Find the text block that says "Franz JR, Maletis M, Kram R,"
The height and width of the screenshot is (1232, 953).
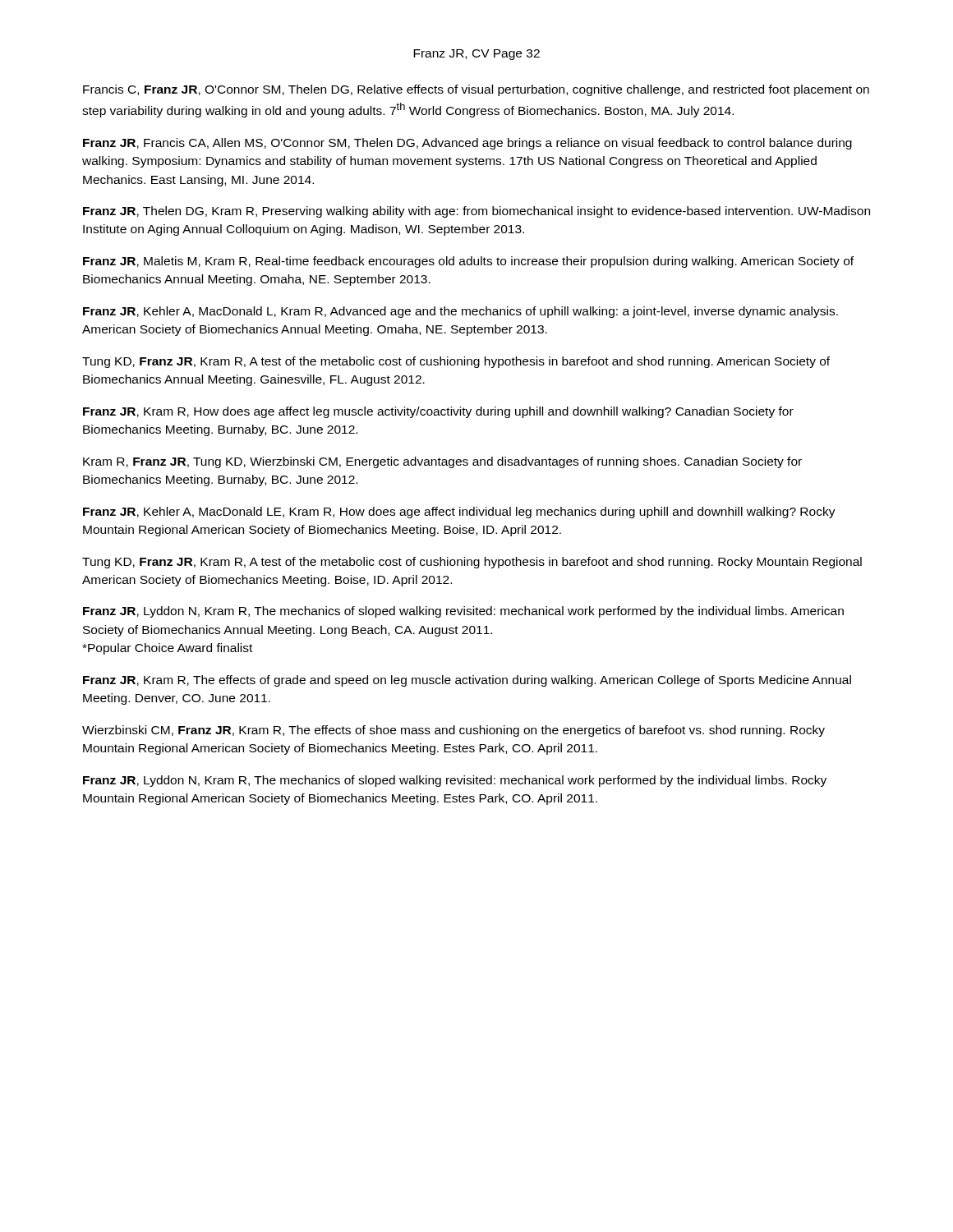[468, 270]
